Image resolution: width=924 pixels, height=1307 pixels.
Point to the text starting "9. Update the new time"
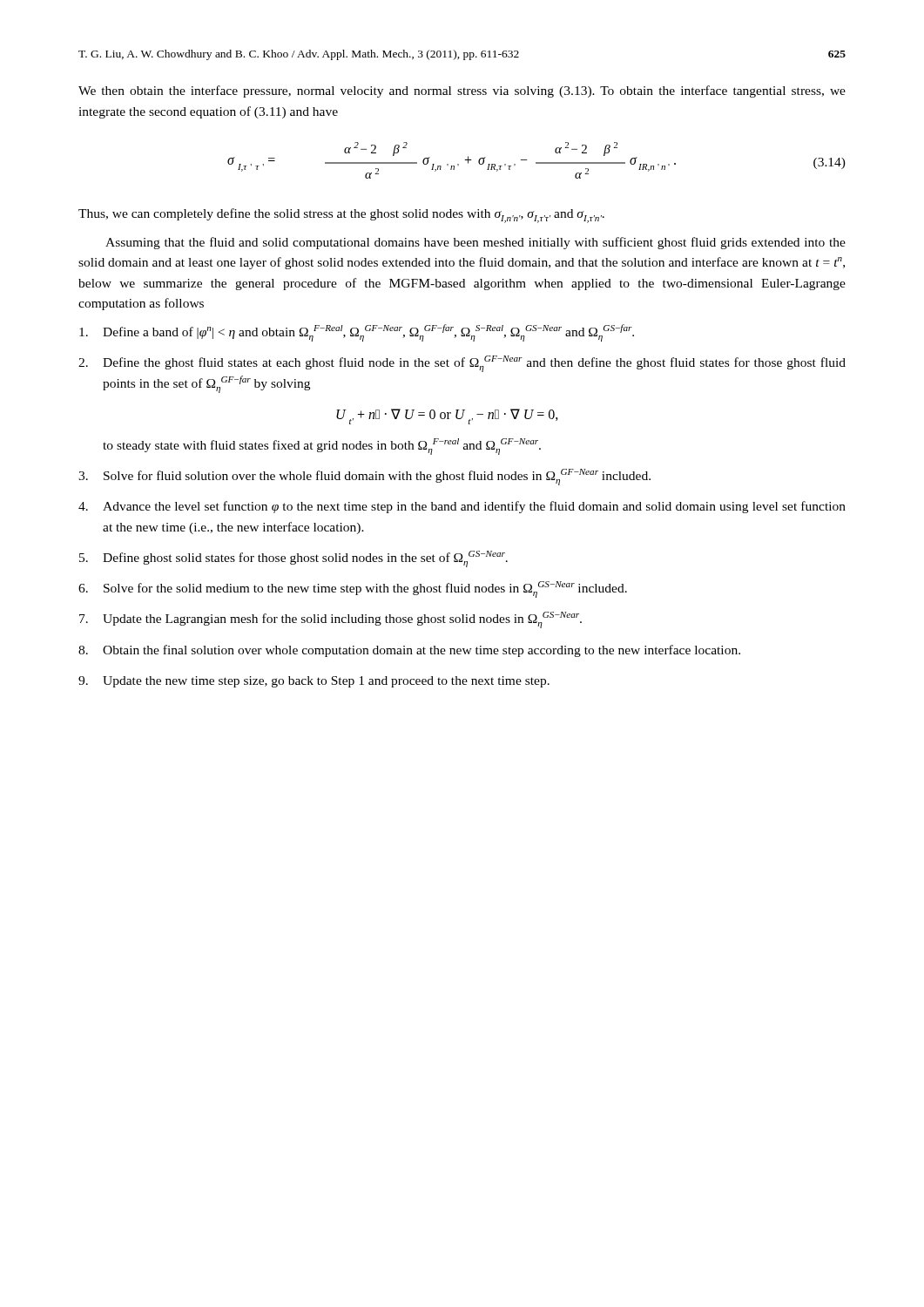click(462, 680)
